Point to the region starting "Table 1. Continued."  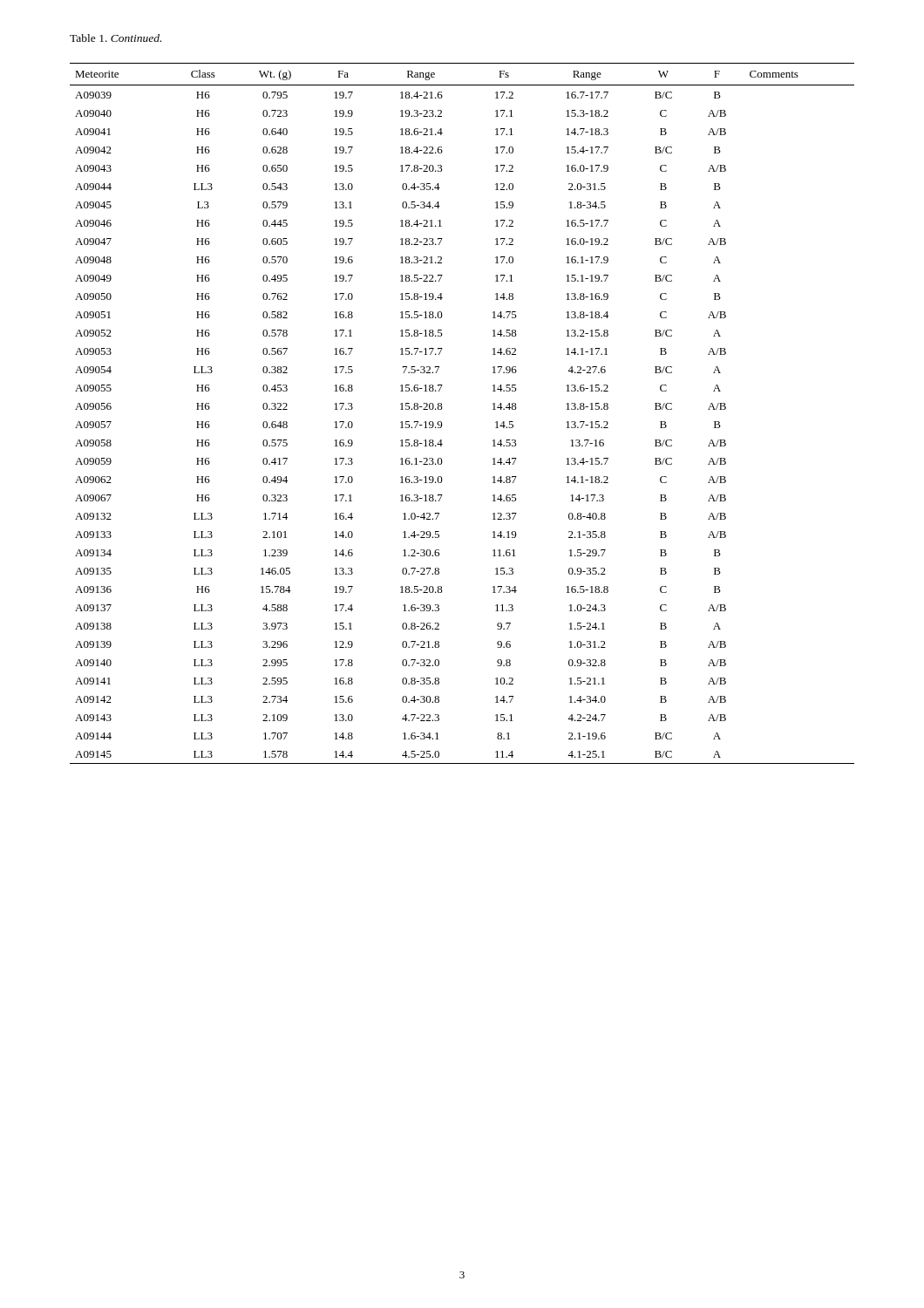[116, 38]
